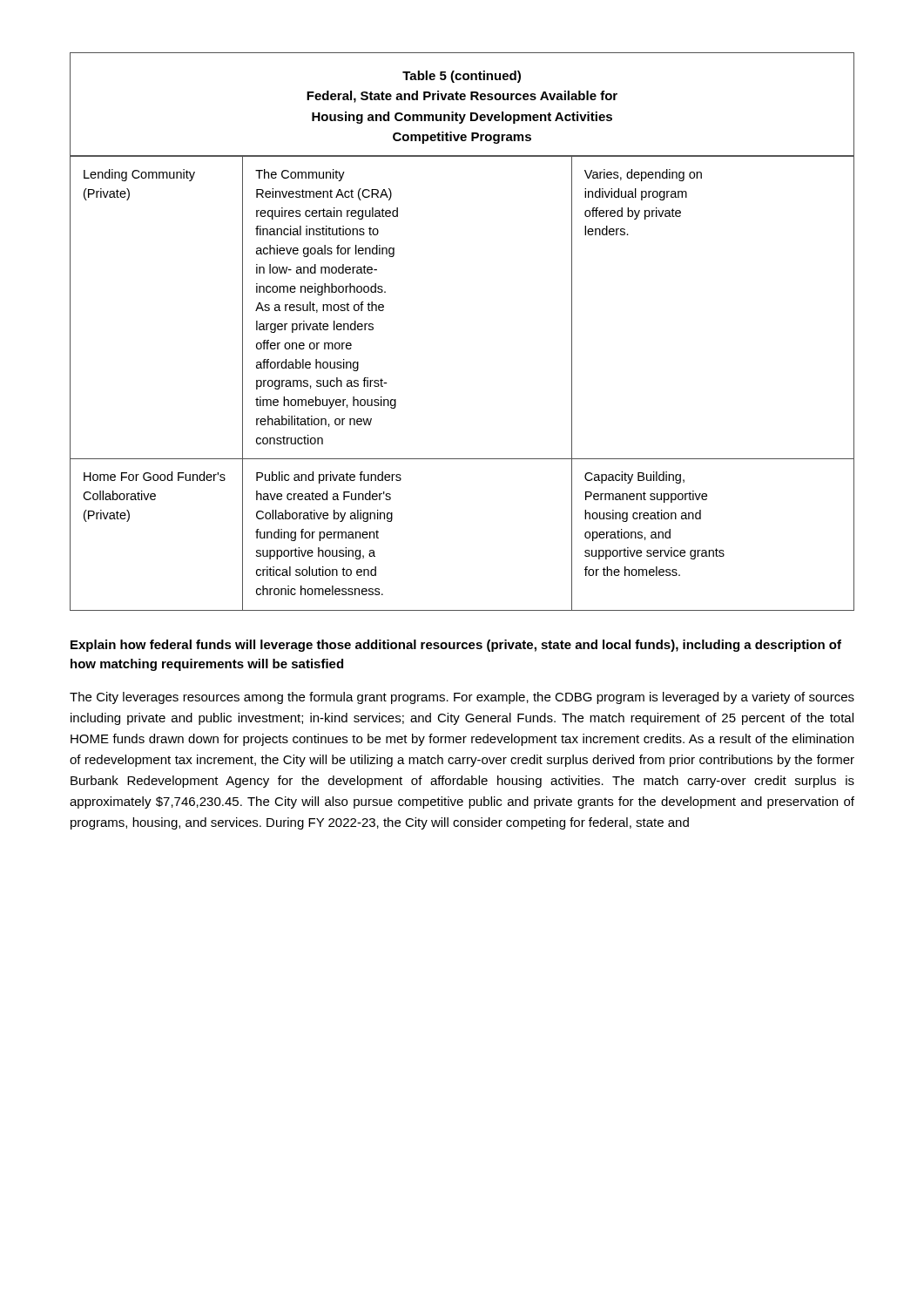Screen dimensions: 1307x924
Task: Point to the section header beginning "Explain how federal funds will leverage those additional"
Action: [455, 654]
